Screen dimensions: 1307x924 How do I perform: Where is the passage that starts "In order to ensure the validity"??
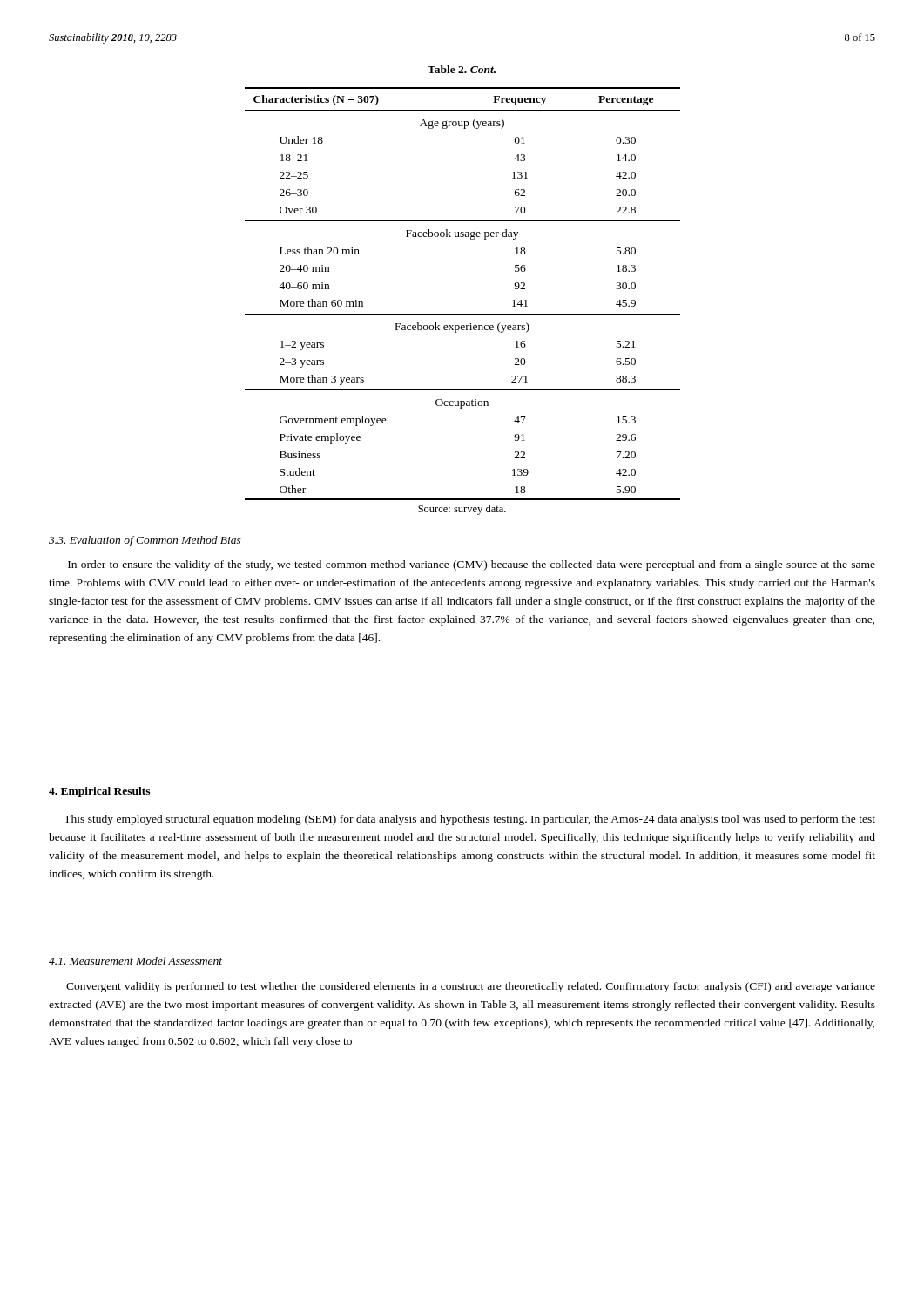(x=462, y=601)
